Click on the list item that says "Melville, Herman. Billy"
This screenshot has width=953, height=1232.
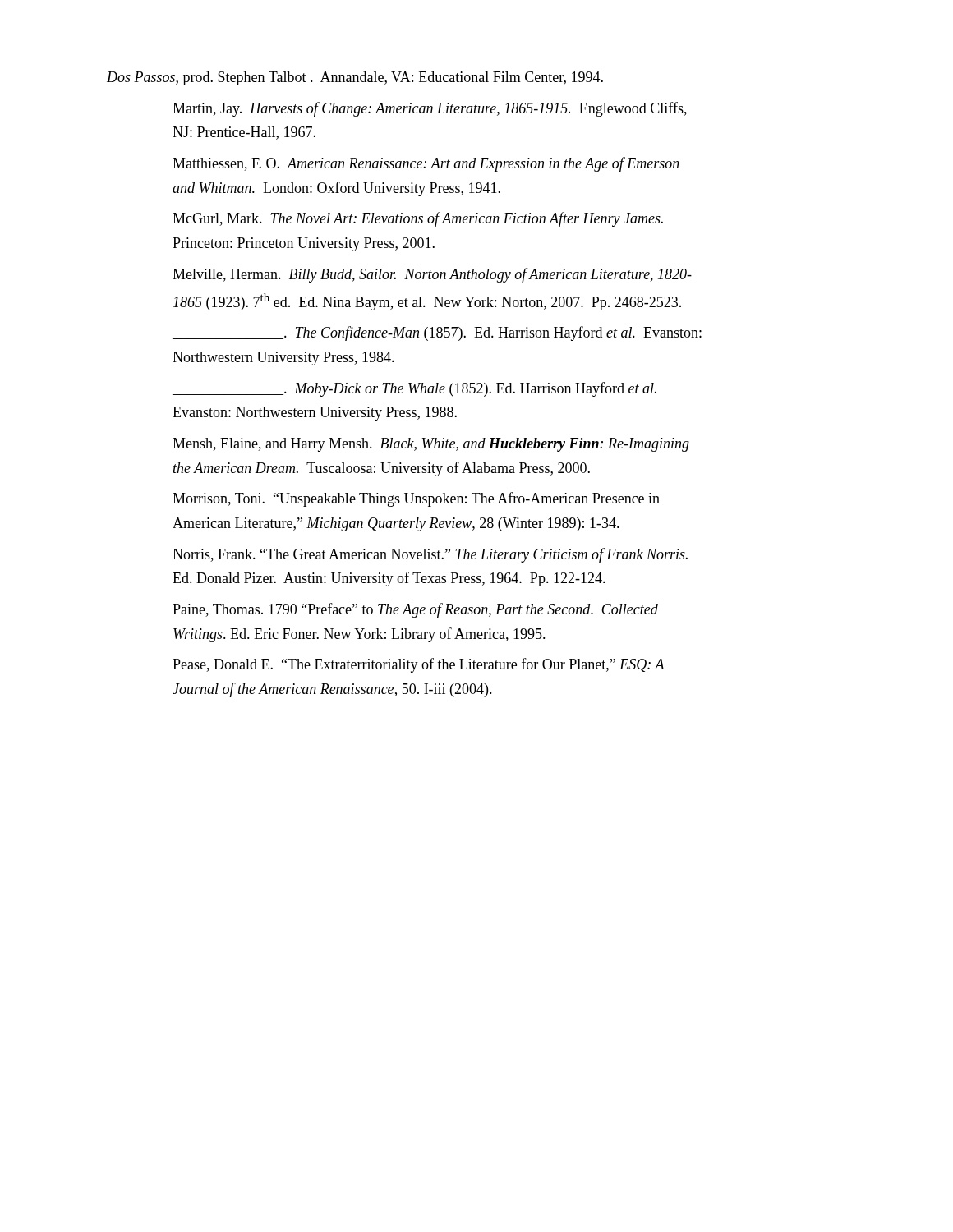(x=432, y=288)
